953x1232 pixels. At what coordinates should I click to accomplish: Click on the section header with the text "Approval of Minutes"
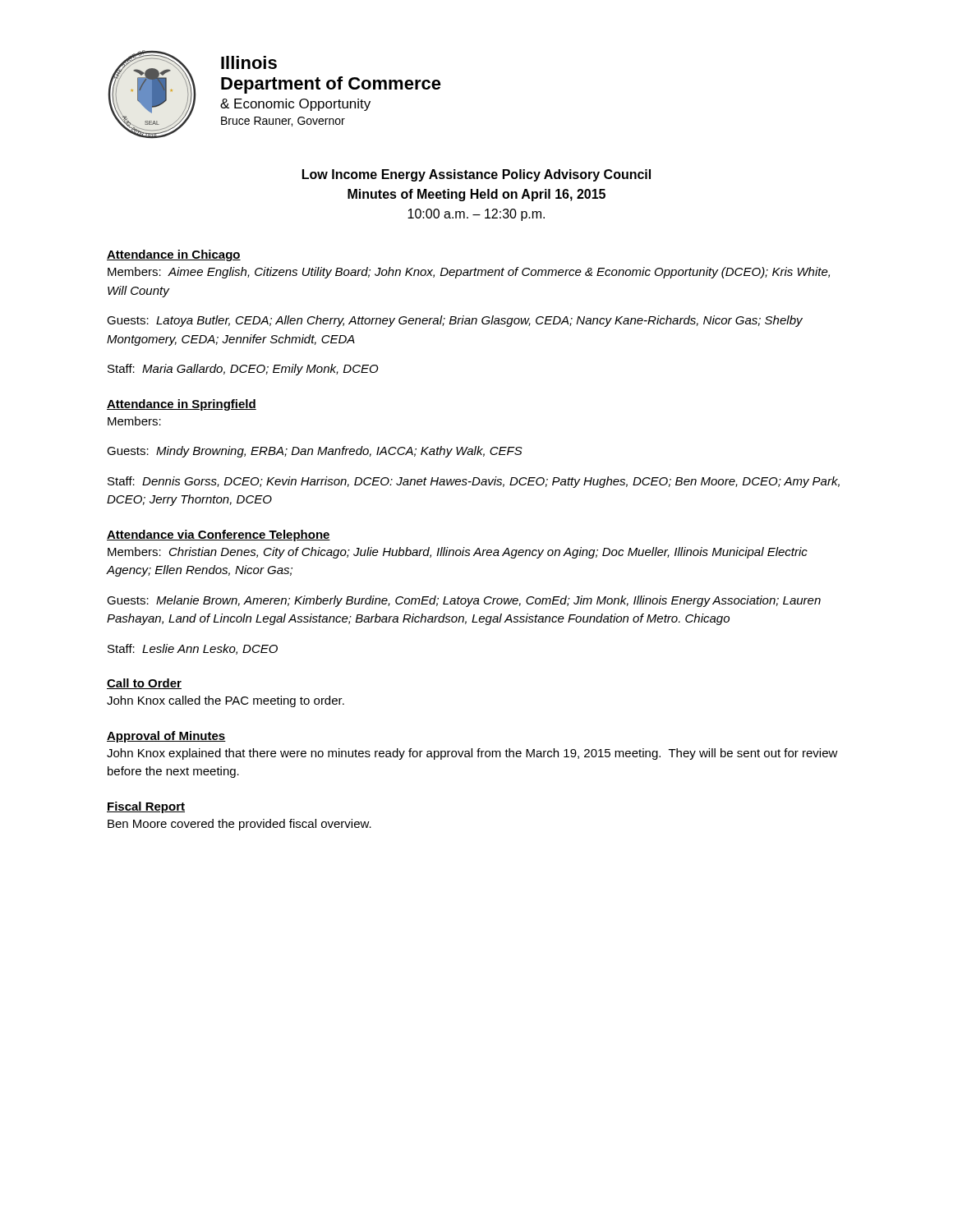[166, 735]
